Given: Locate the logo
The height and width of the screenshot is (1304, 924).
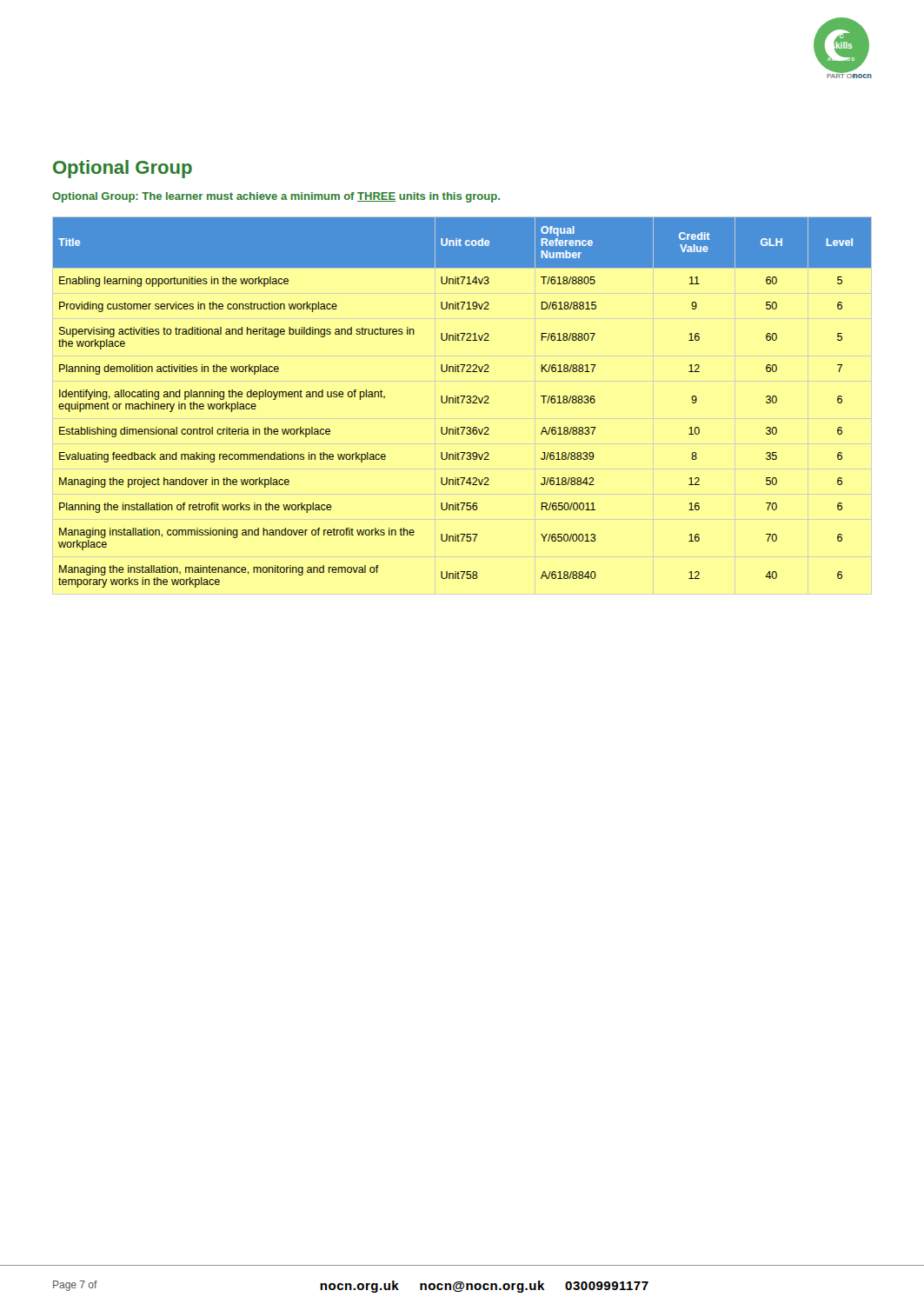Looking at the screenshot, I should coord(841,54).
